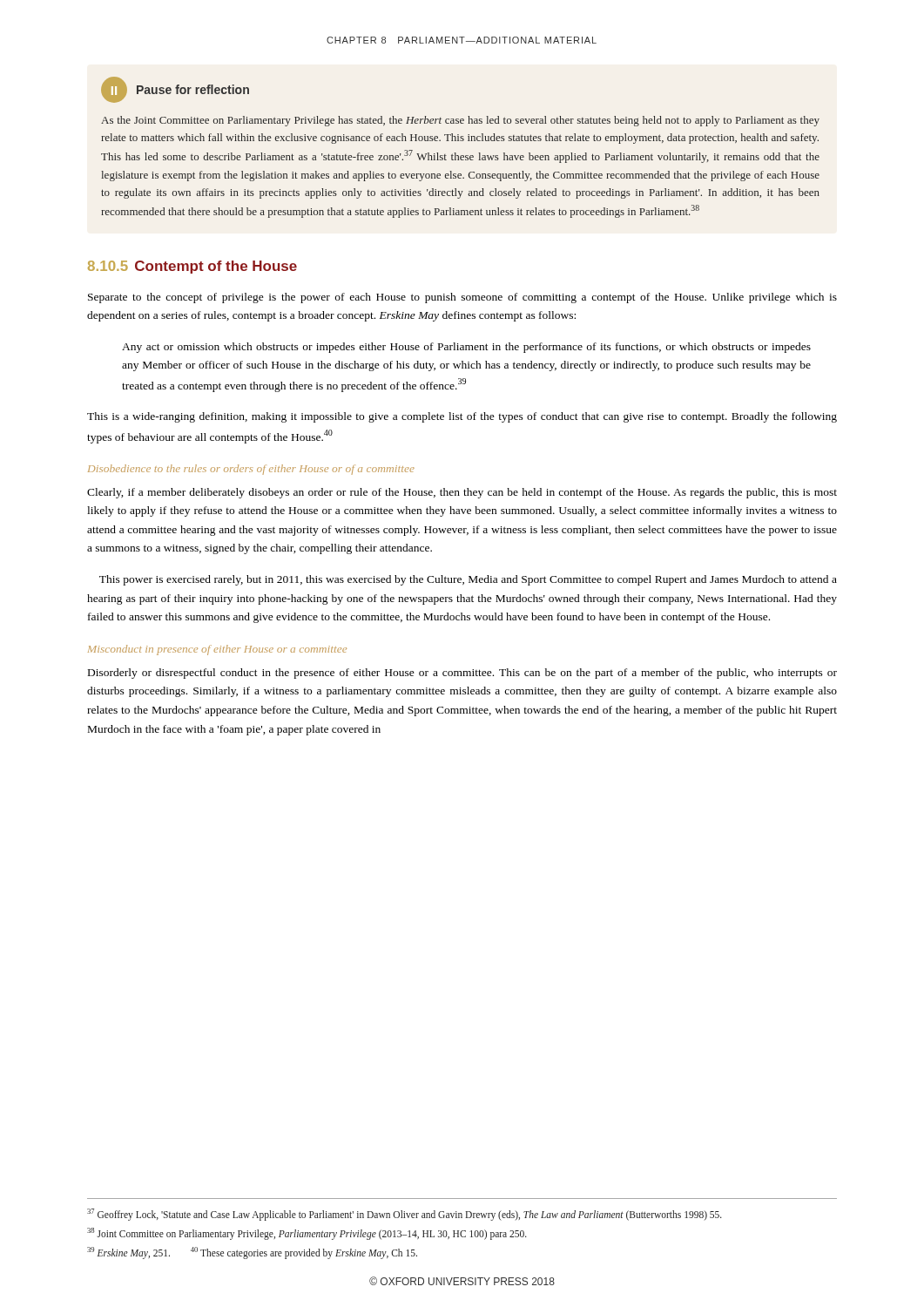Image resolution: width=924 pixels, height=1307 pixels.
Task: Locate the passage starting "Disobedience to the rules or orders of either"
Action: pyautogui.click(x=251, y=468)
